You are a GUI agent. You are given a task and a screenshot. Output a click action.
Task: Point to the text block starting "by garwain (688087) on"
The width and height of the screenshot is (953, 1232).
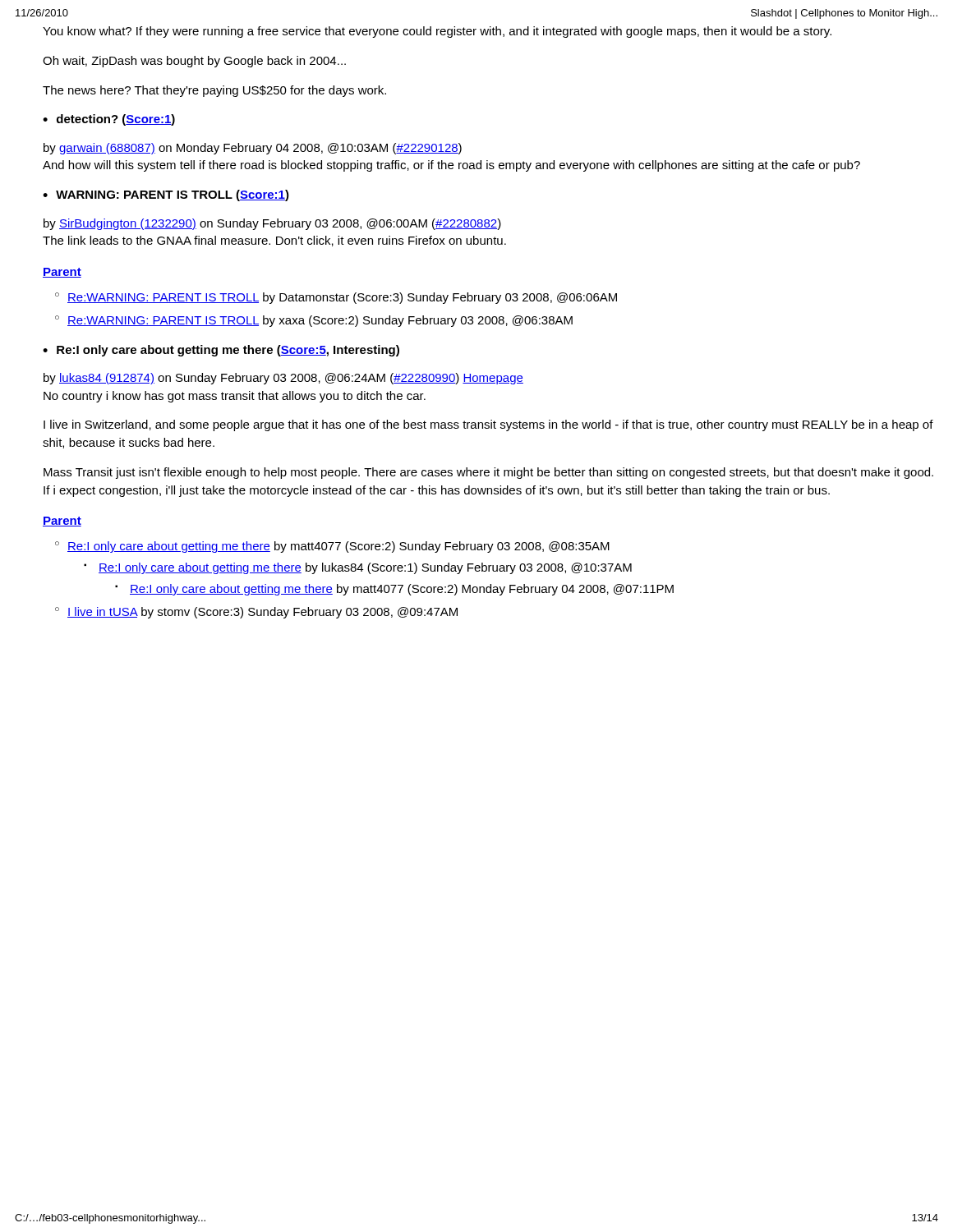pyautogui.click(x=452, y=156)
